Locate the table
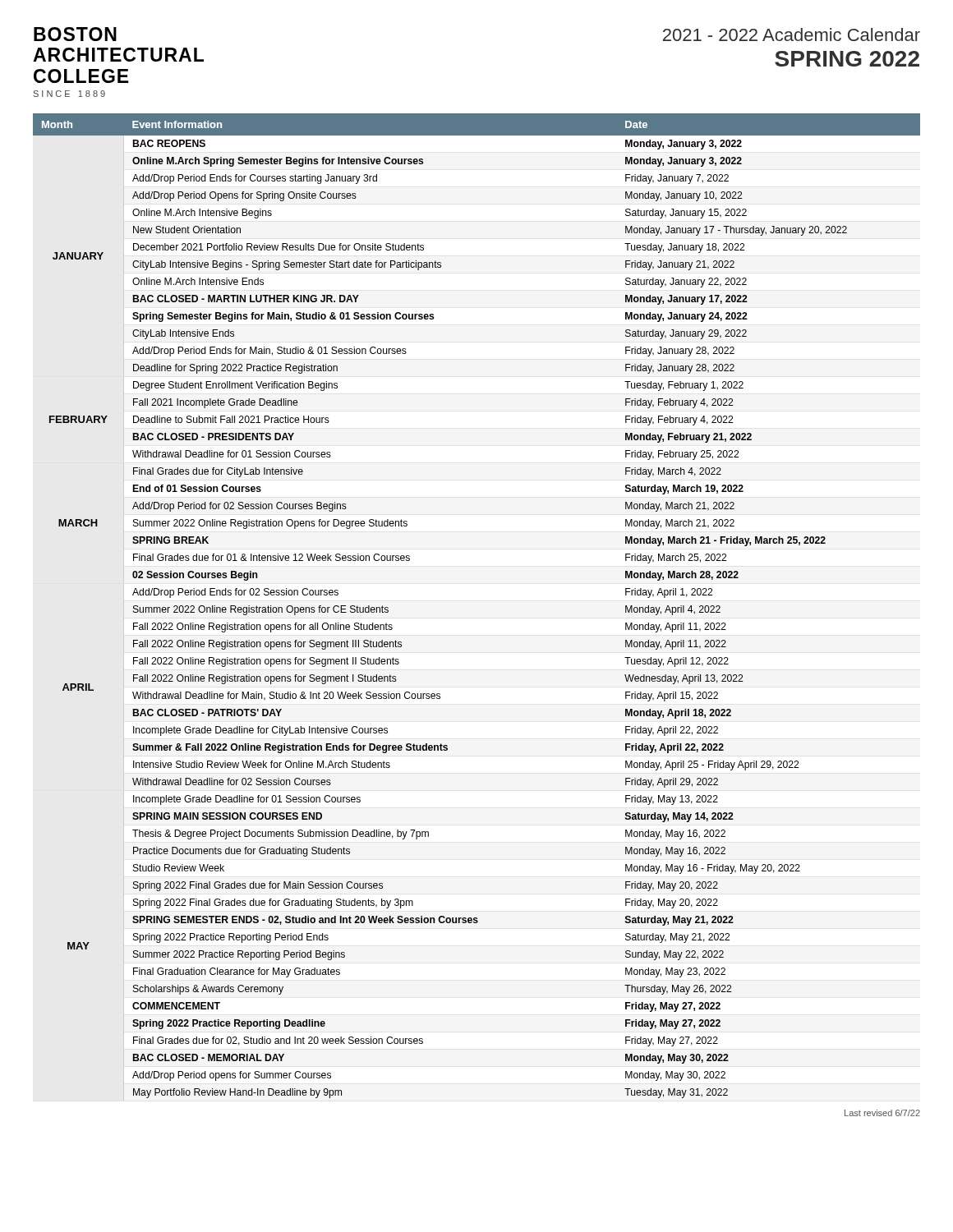The width and height of the screenshot is (953, 1232). tap(476, 607)
